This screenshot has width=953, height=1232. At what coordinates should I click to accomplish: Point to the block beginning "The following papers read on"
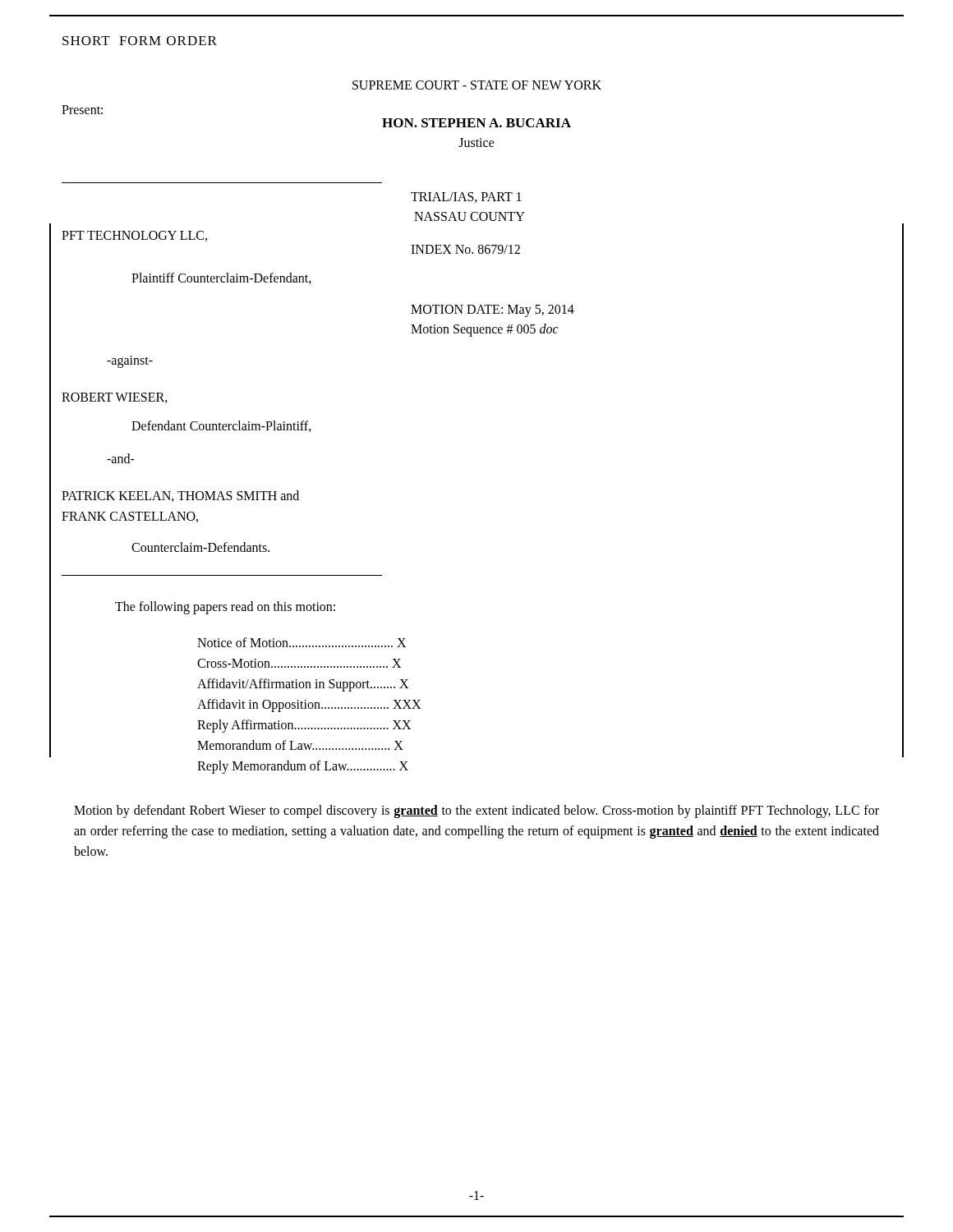pyautogui.click(x=226, y=607)
